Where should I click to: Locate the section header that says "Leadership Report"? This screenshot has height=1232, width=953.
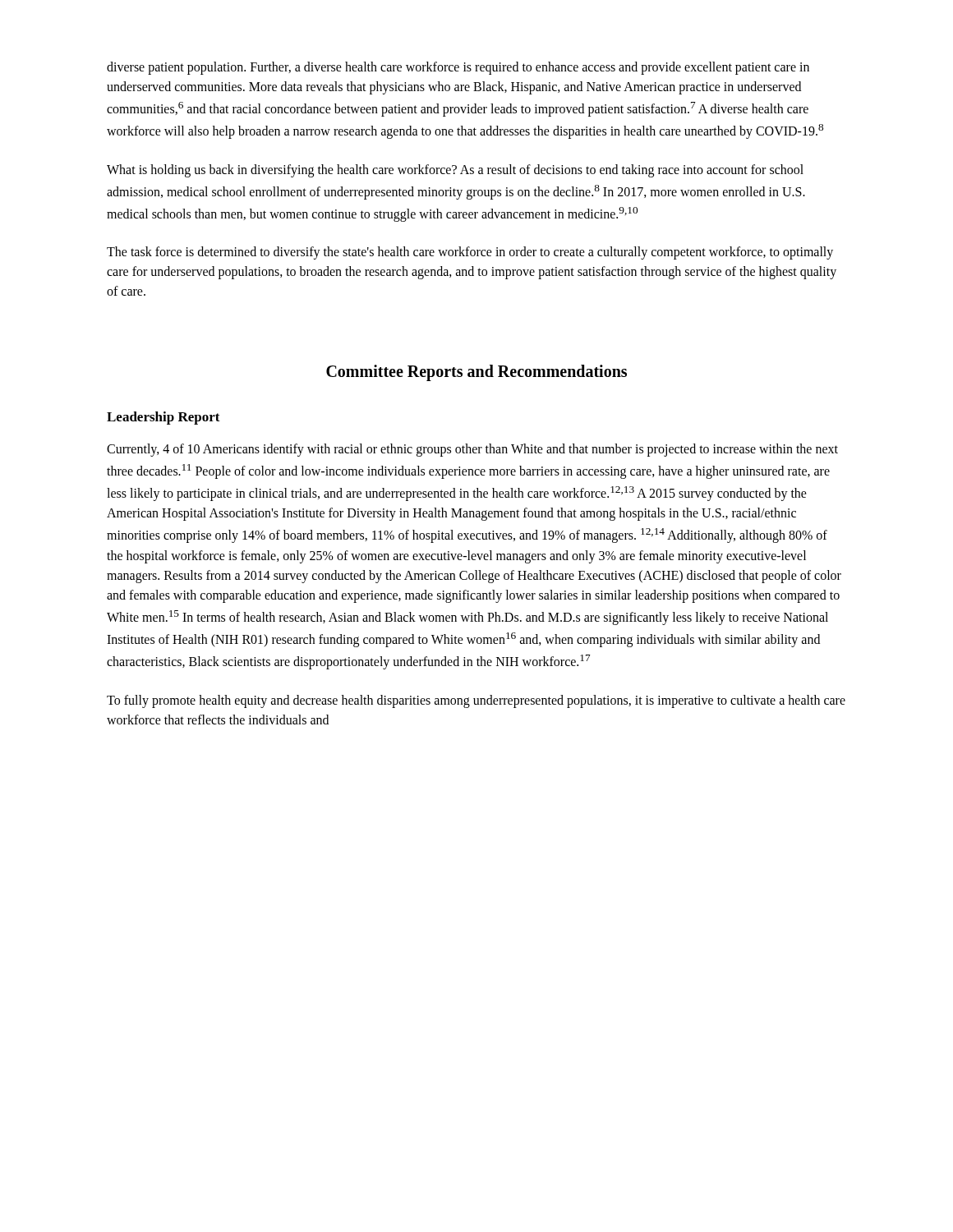pyautogui.click(x=163, y=417)
